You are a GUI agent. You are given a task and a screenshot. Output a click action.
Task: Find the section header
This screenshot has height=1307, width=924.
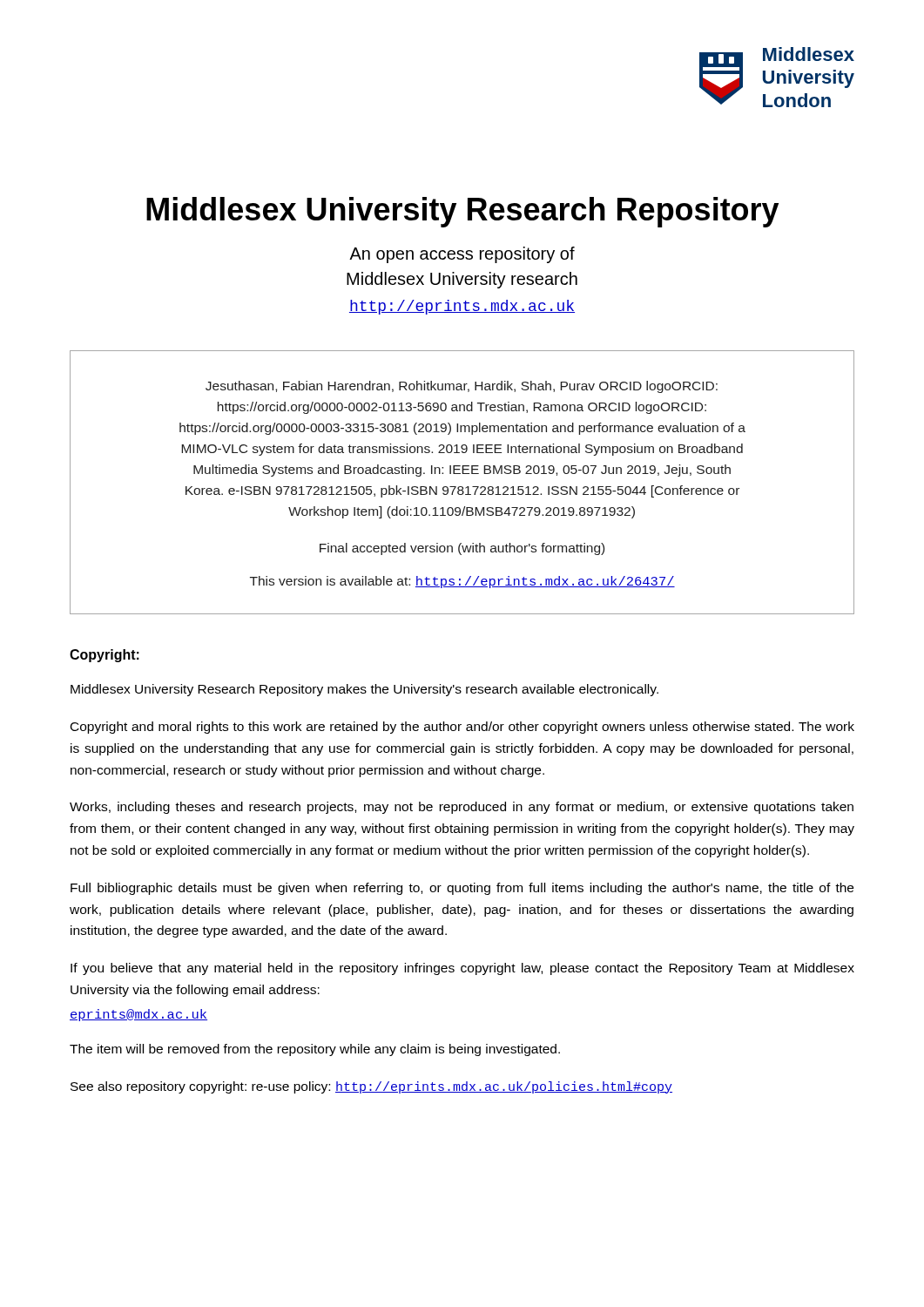click(x=105, y=655)
